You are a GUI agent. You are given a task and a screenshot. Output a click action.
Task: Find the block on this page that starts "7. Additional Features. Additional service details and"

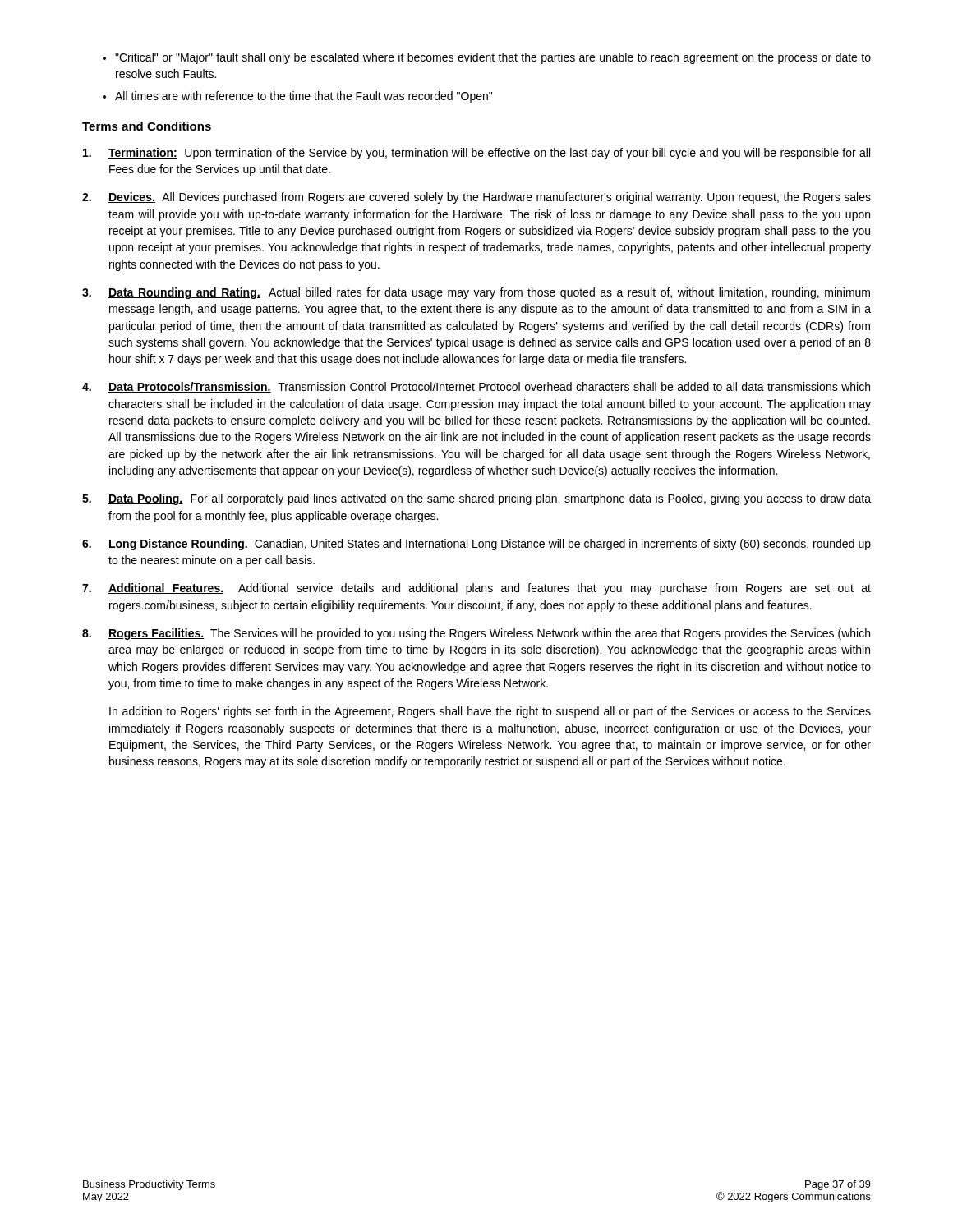476,597
